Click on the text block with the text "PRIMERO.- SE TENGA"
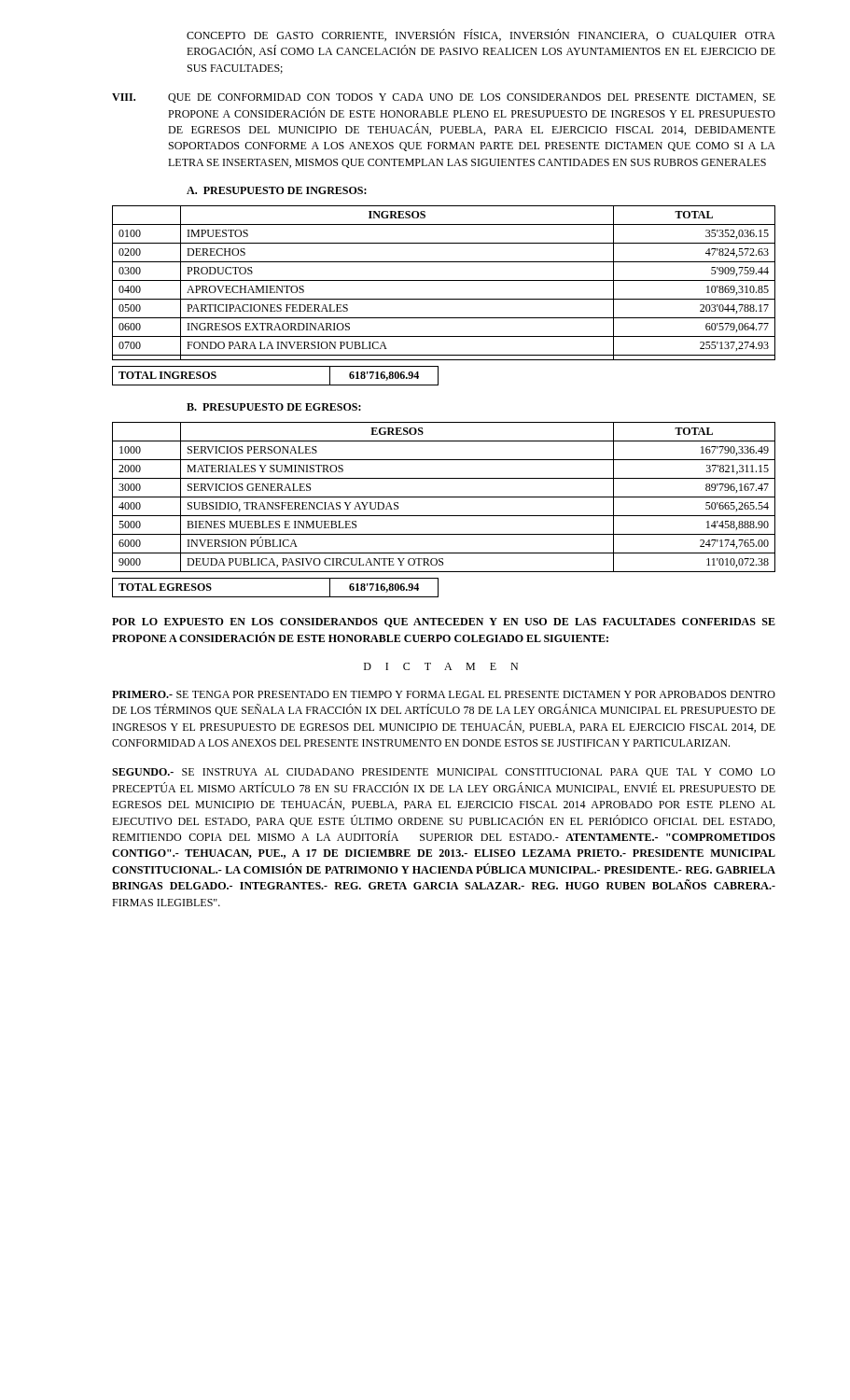Image resolution: width=850 pixels, height=1400 pixels. tap(444, 719)
